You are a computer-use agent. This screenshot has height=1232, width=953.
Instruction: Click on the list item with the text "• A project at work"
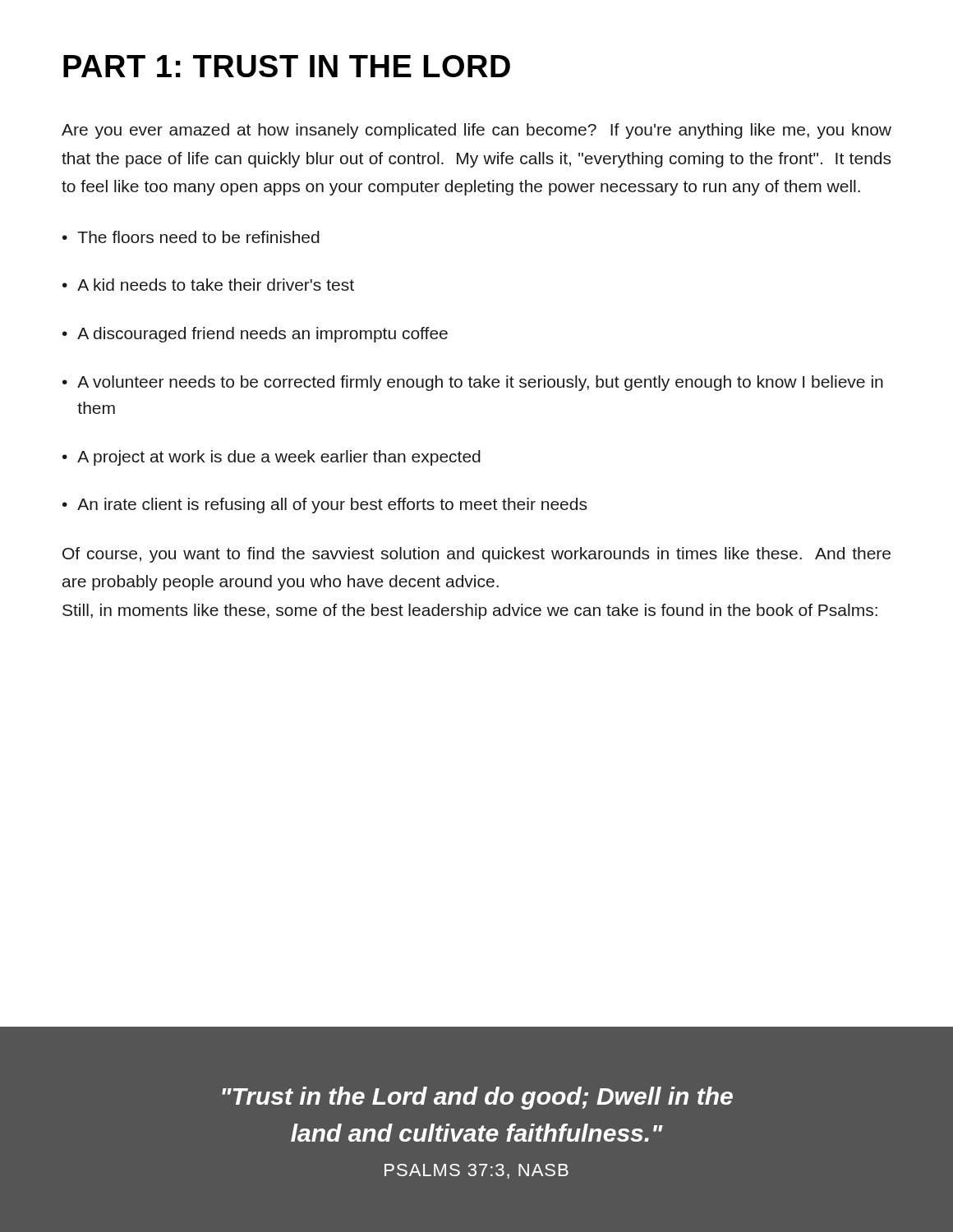click(x=476, y=457)
